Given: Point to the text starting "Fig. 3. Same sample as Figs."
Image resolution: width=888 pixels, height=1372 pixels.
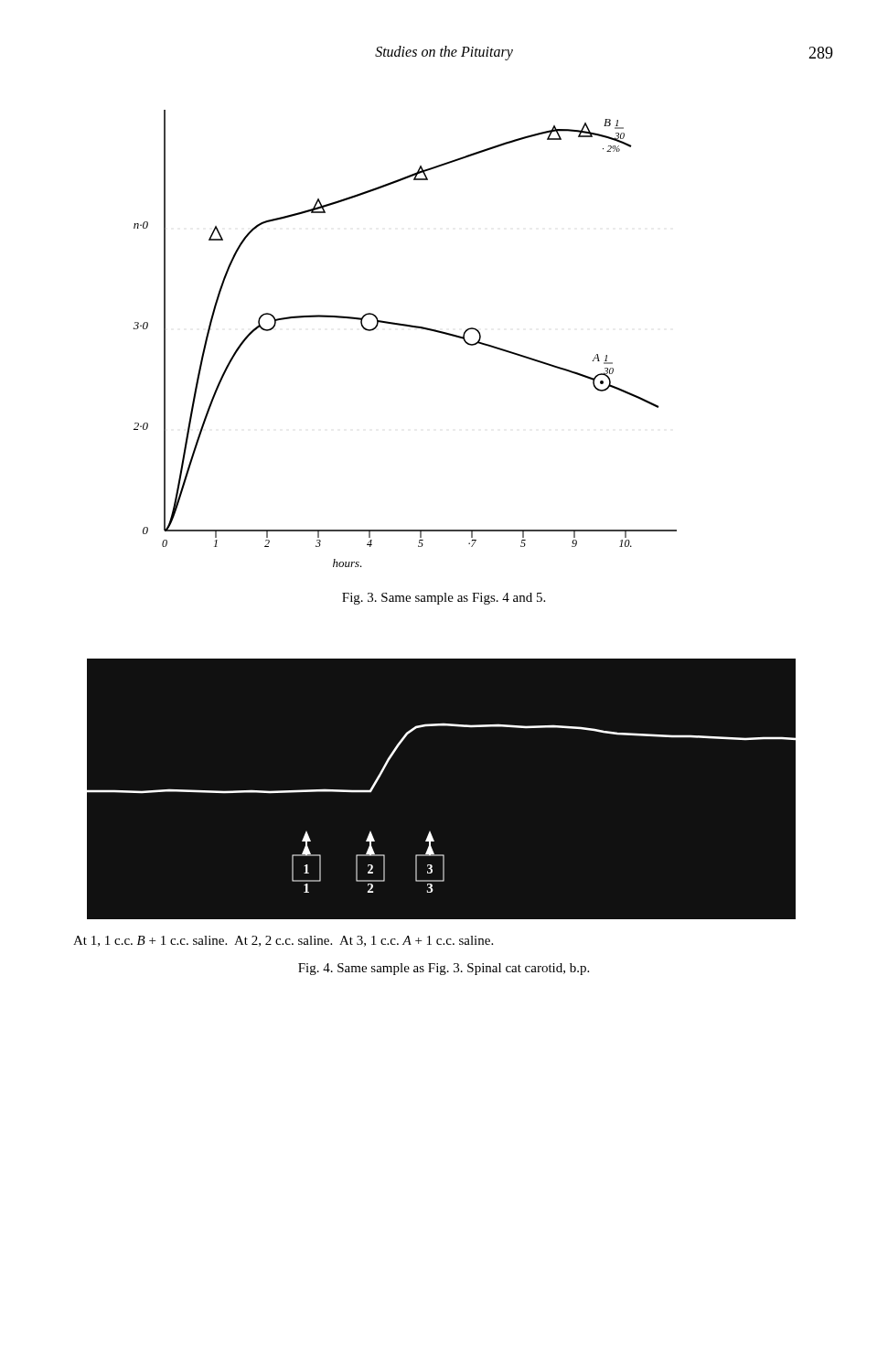Looking at the screenshot, I should [x=444, y=597].
